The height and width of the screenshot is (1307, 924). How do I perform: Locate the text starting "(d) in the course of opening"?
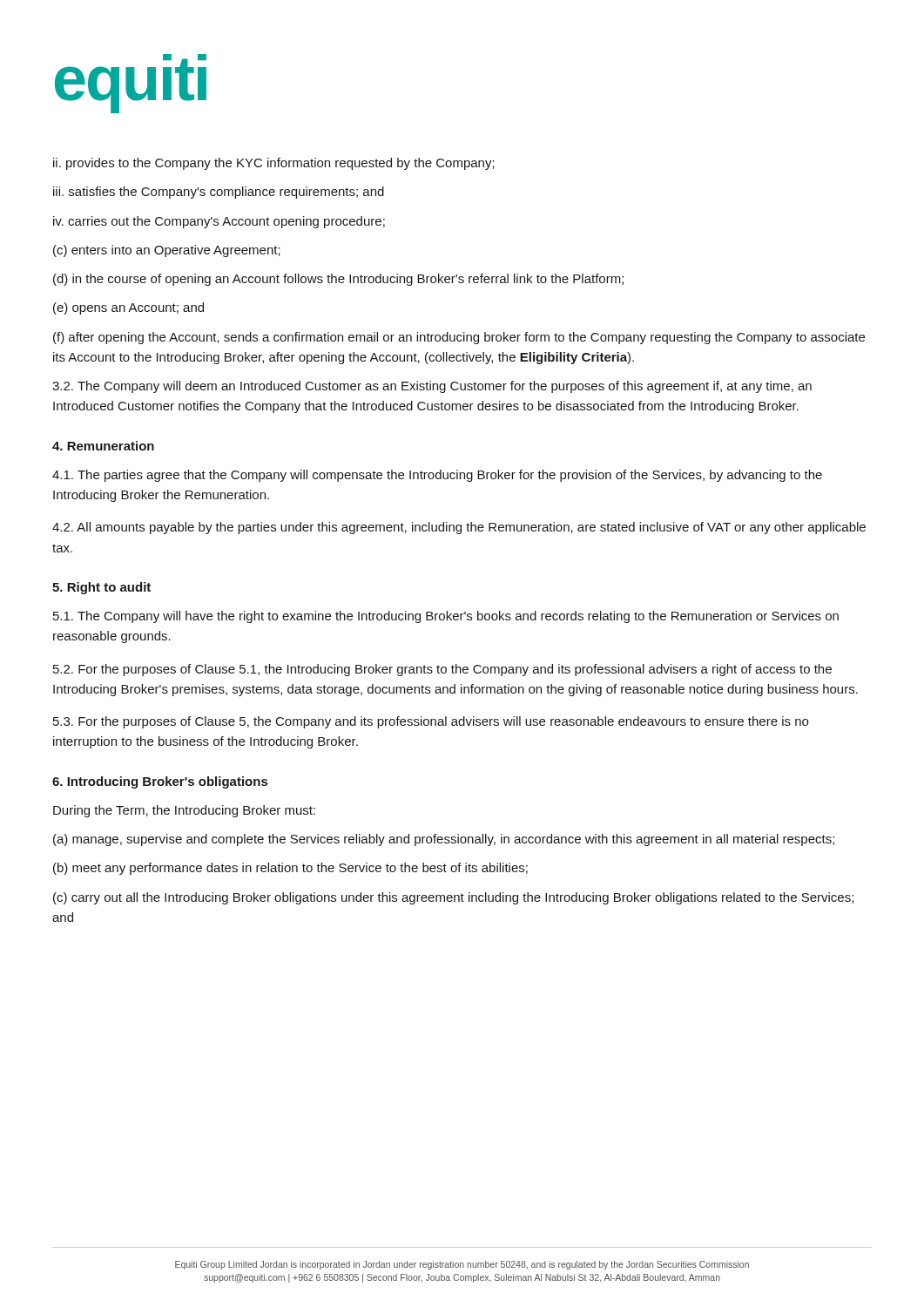pos(339,278)
